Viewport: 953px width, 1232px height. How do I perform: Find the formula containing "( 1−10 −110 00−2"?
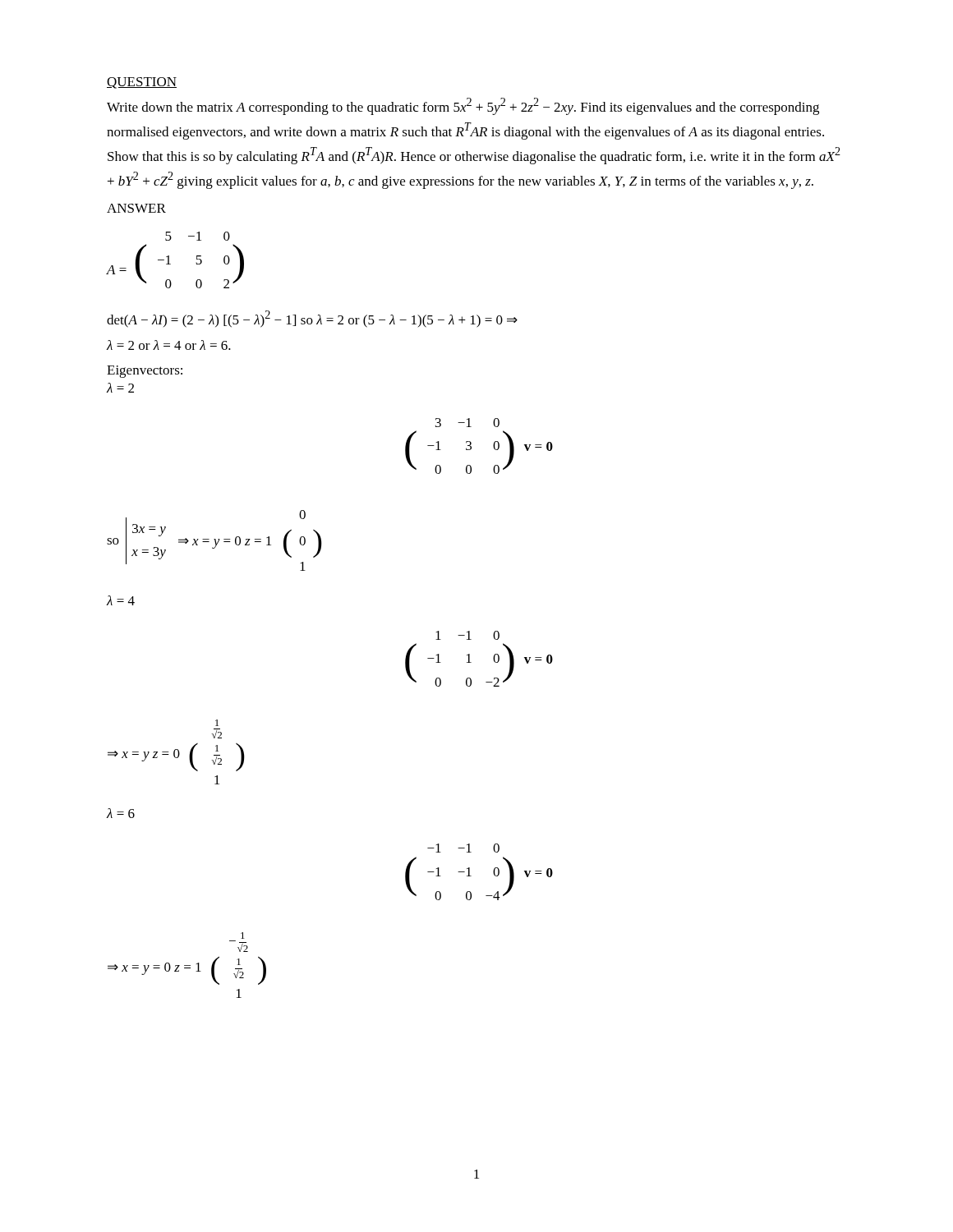pos(478,659)
